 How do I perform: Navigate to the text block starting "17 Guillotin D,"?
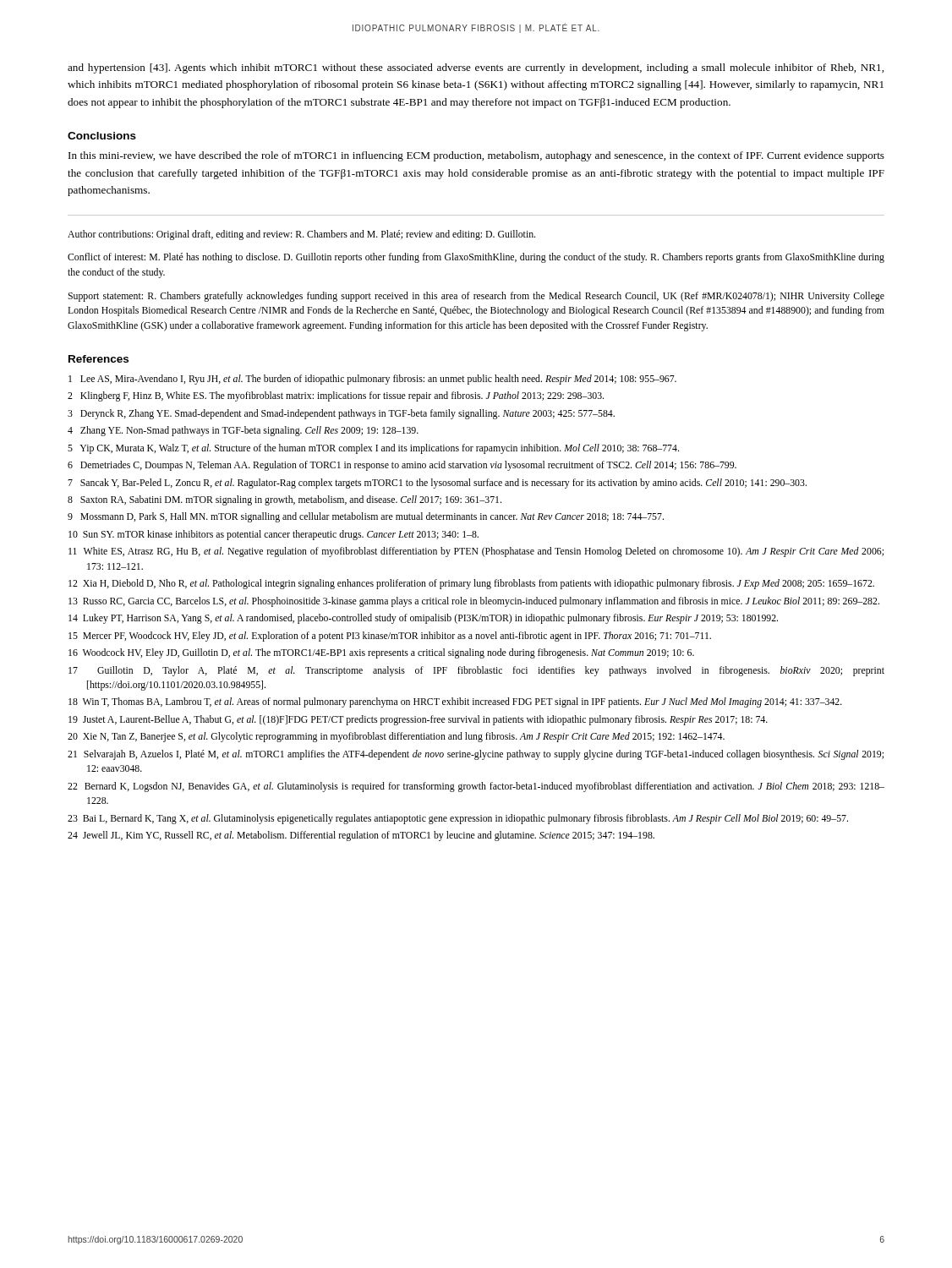coord(476,677)
